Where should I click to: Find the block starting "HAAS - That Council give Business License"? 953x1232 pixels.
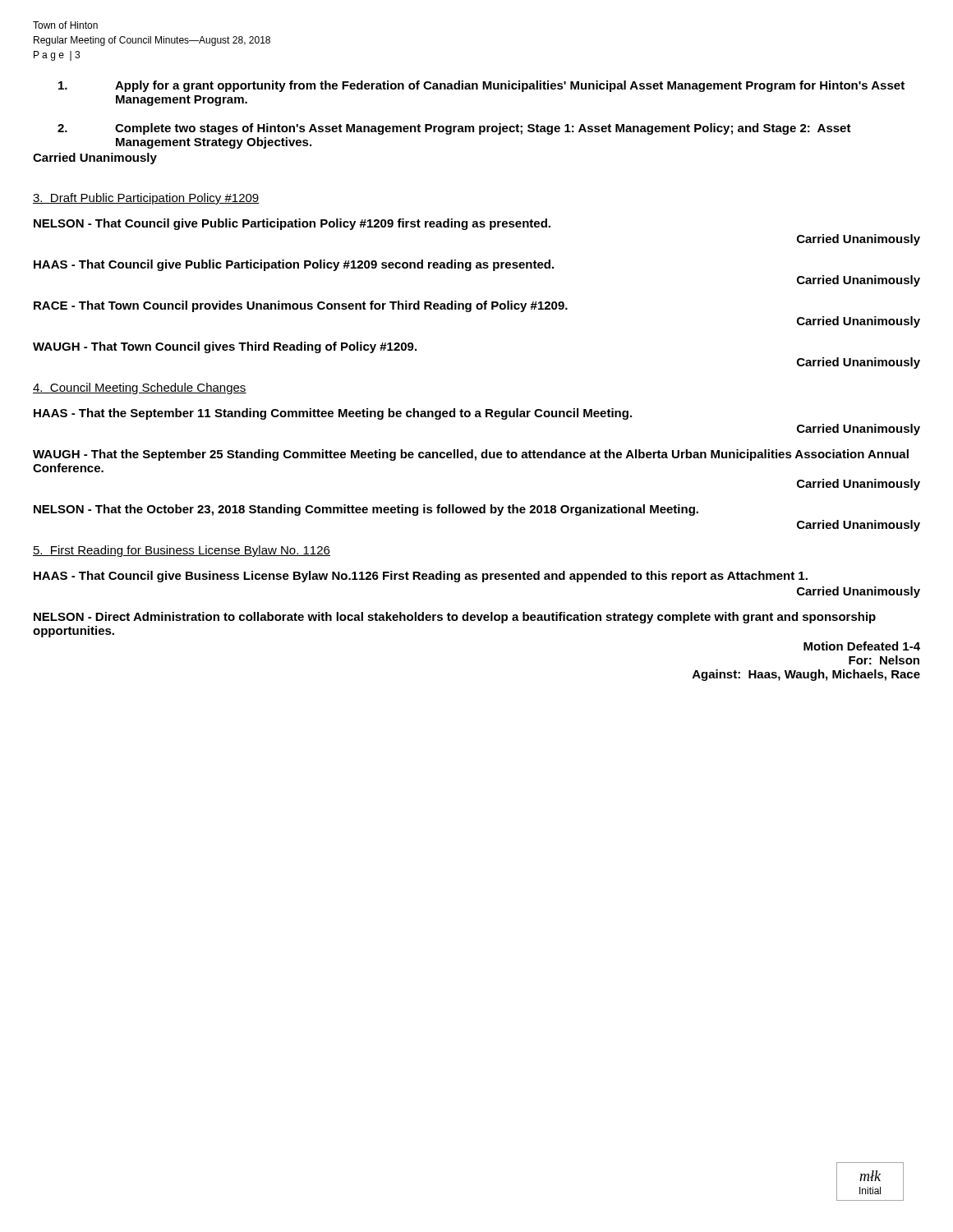476,583
